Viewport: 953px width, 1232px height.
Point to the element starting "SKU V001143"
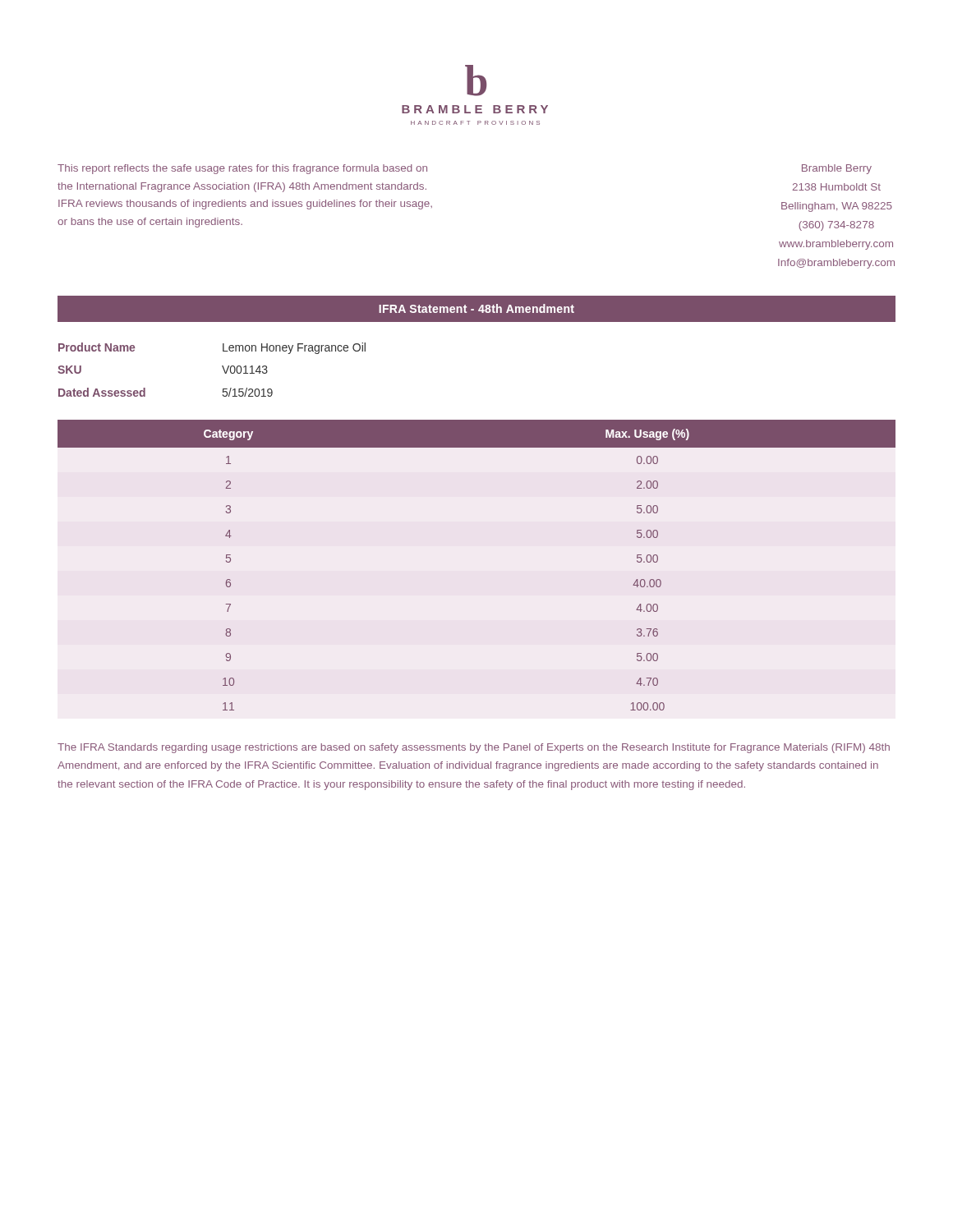(x=69, y=369)
